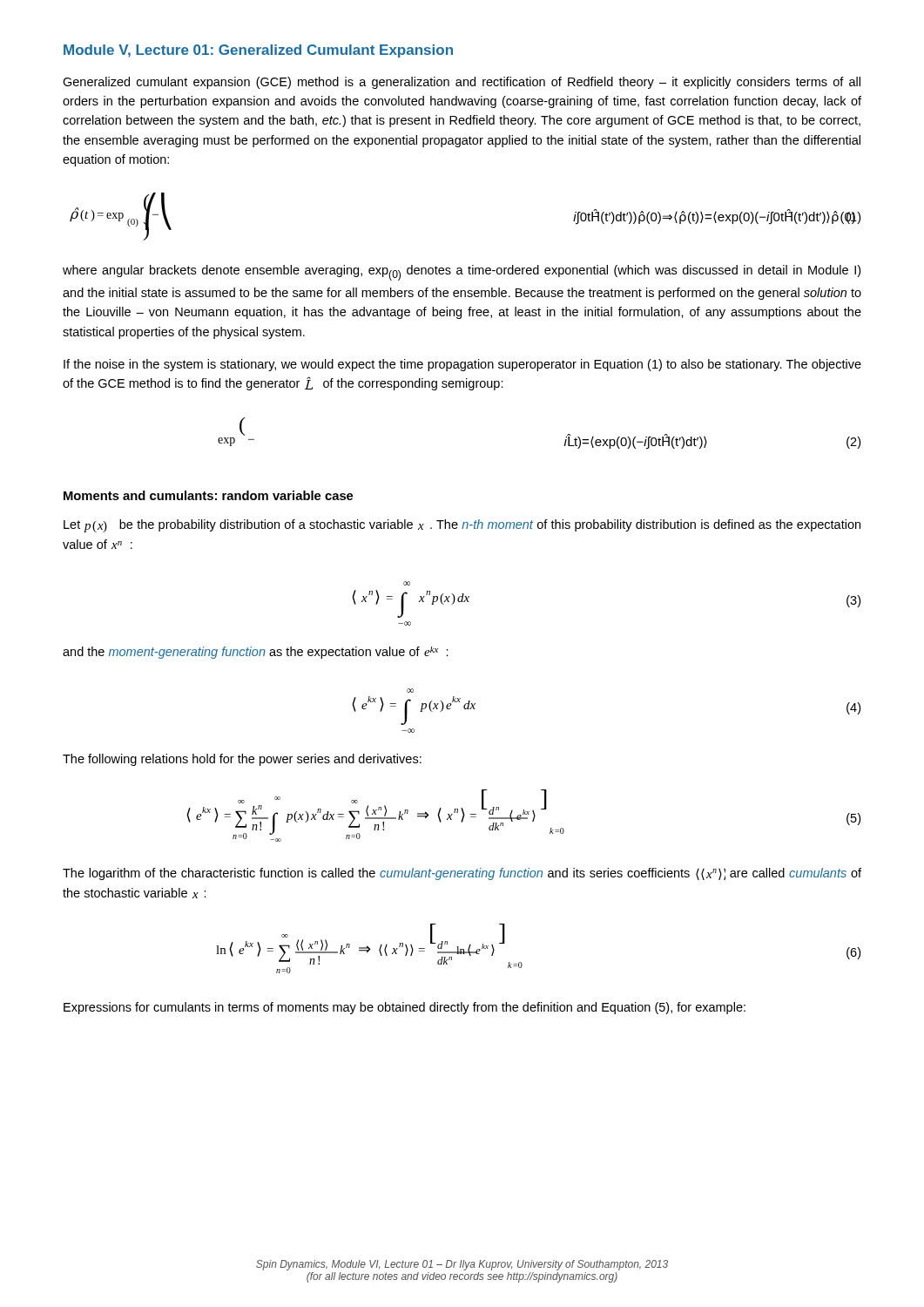Image resolution: width=924 pixels, height=1307 pixels.
Task: Select the text block that says "where angular brackets denote ensemble"
Action: pos(462,301)
